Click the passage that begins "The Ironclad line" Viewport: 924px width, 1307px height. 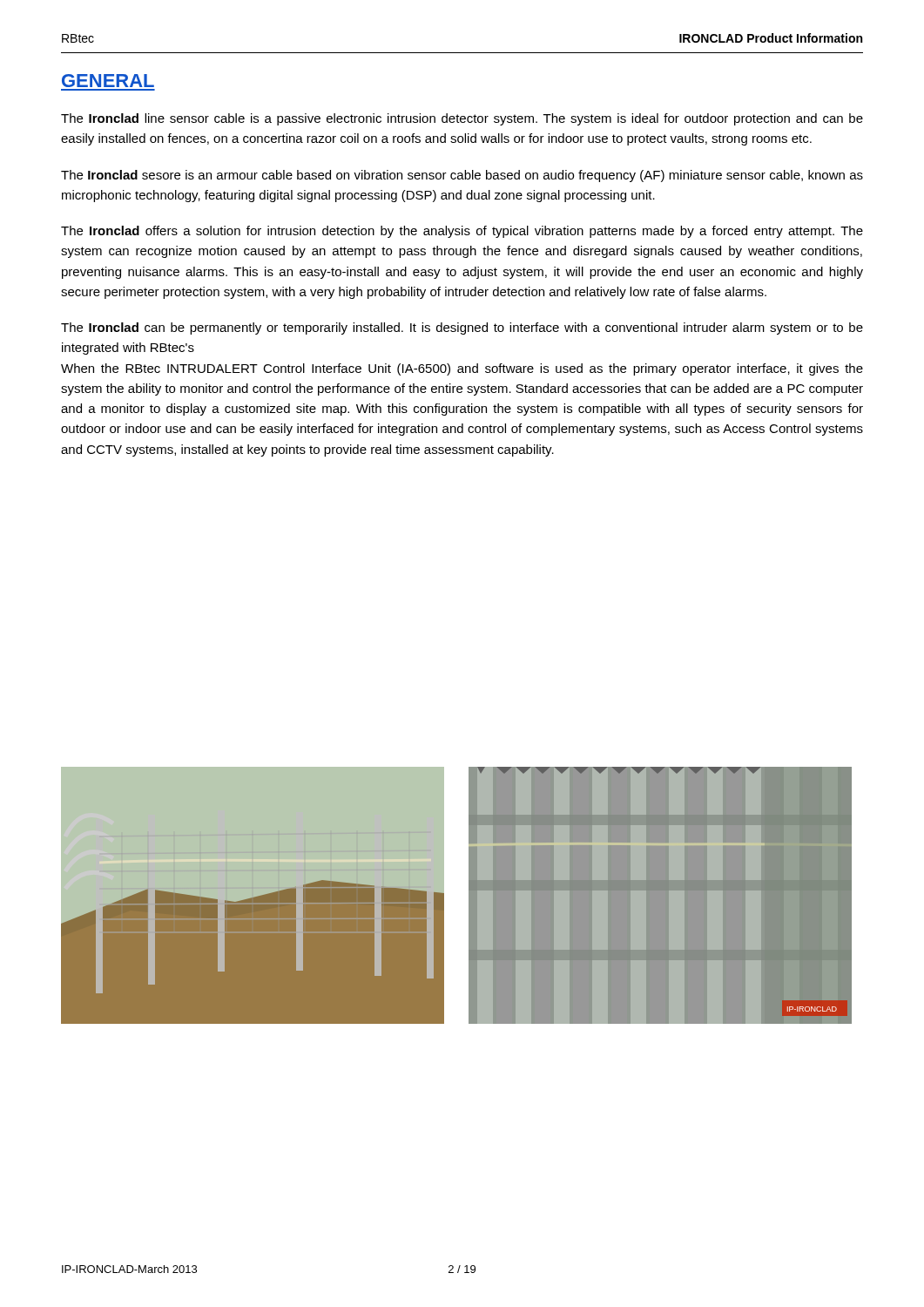[x=462, y=128]
